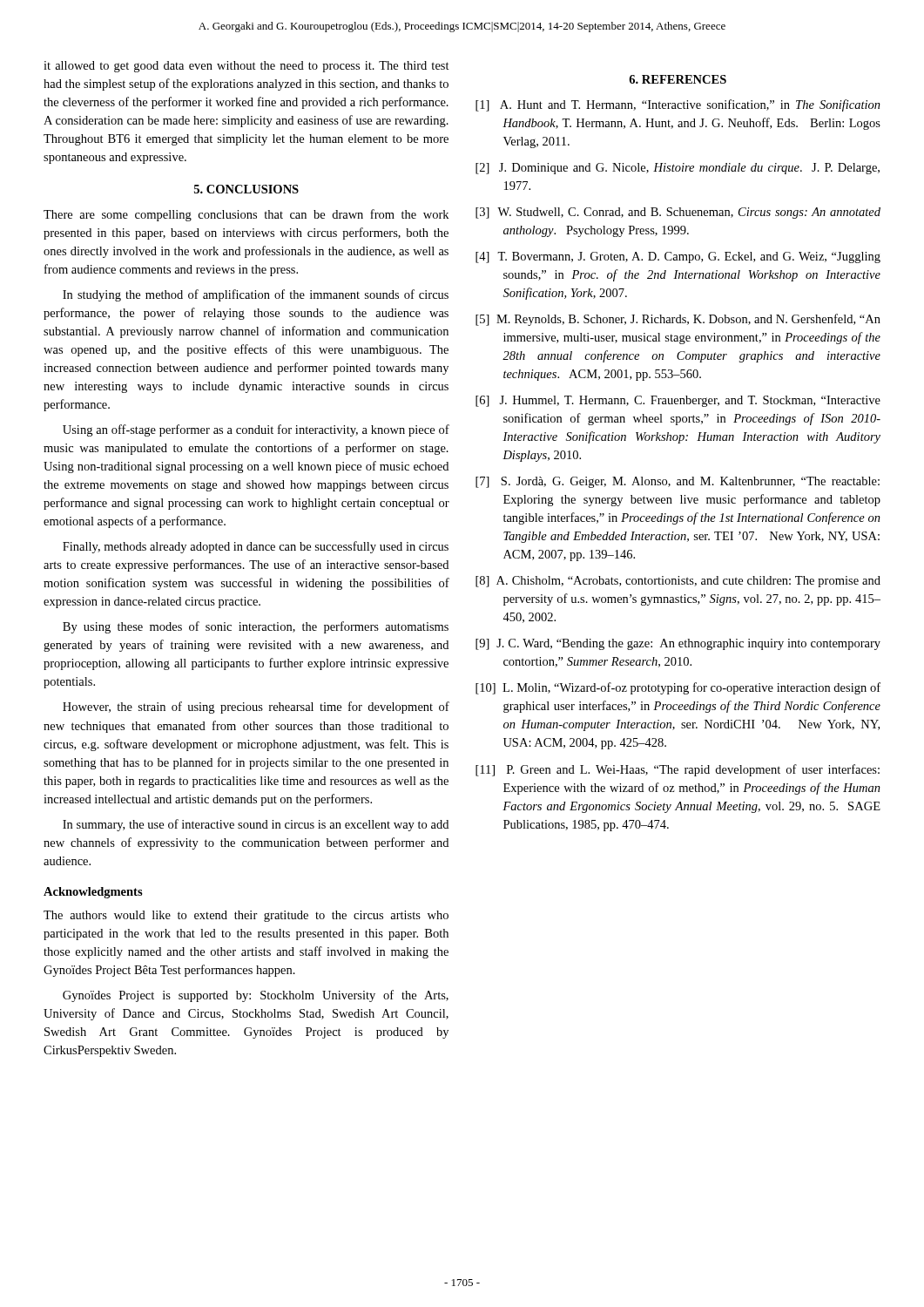Where is the passage that starts "it allowed to get good data"?
This screenshot has width=924, height=1307.
(x=246, y=112)
